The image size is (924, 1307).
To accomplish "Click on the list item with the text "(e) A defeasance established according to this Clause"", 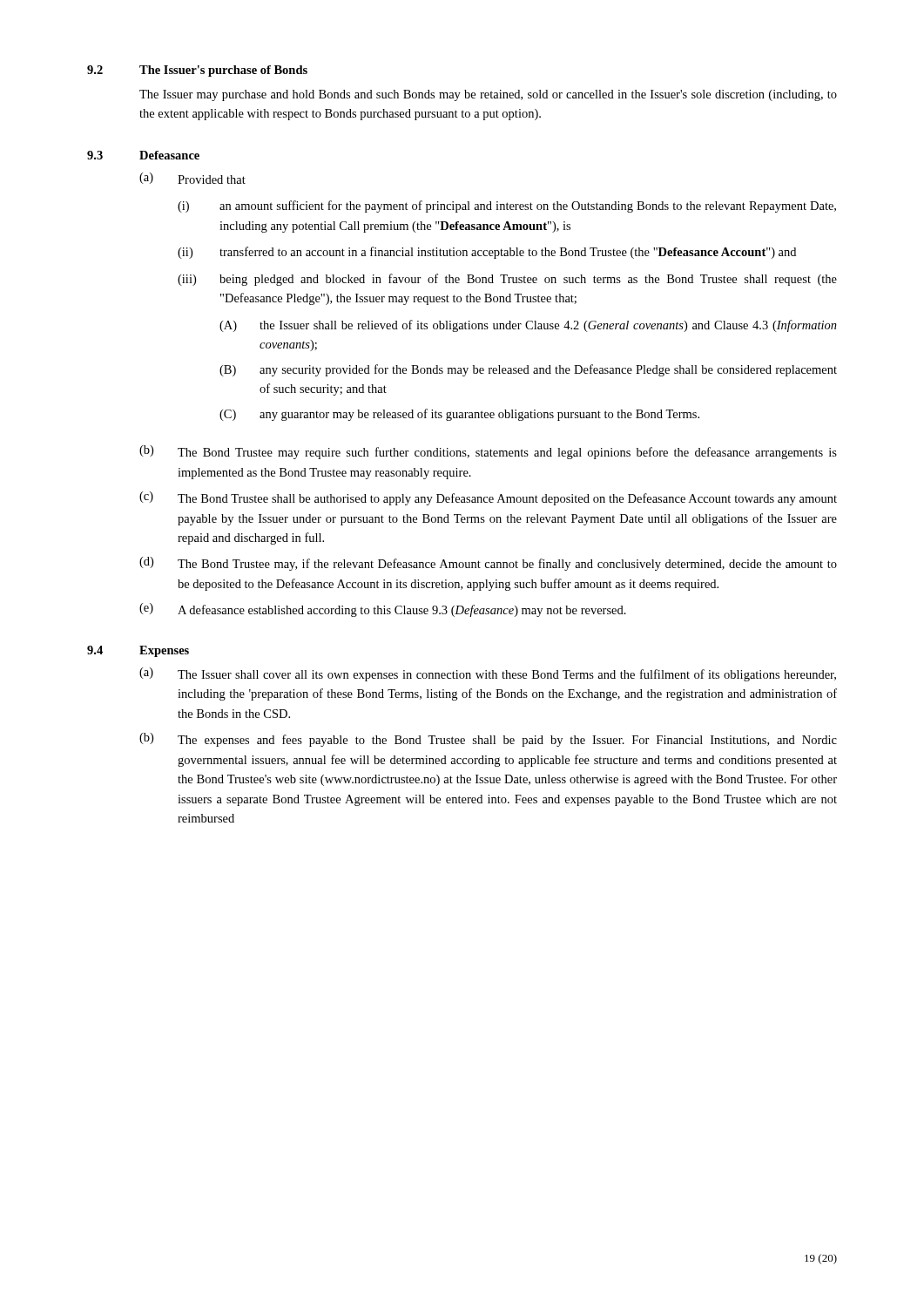I will pyautogui.click(x=488, y=610).
